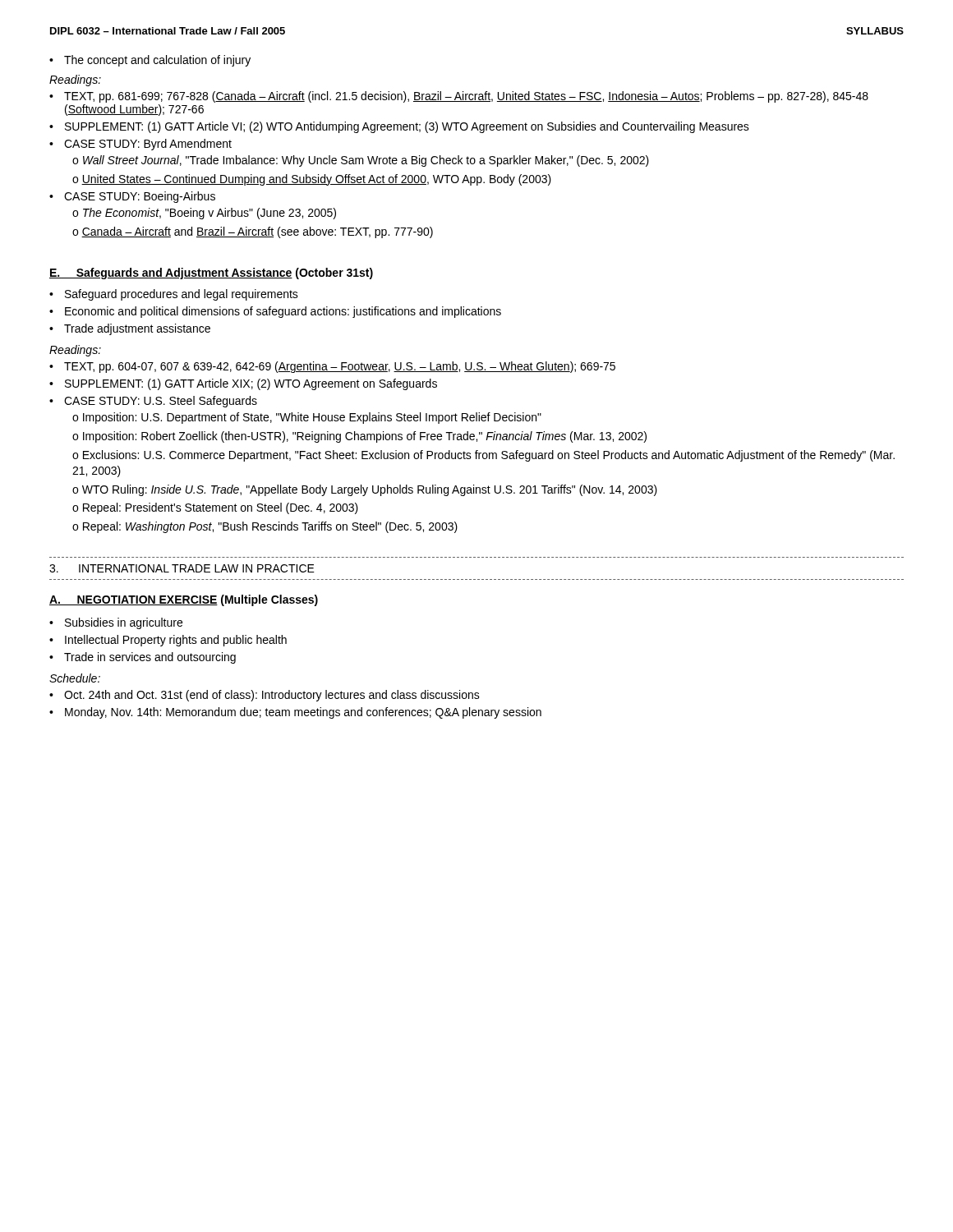Find the text starting "WTO Ruling: Inside U.S."
The width and height of the screenshot is (953, 1232).
370,489
